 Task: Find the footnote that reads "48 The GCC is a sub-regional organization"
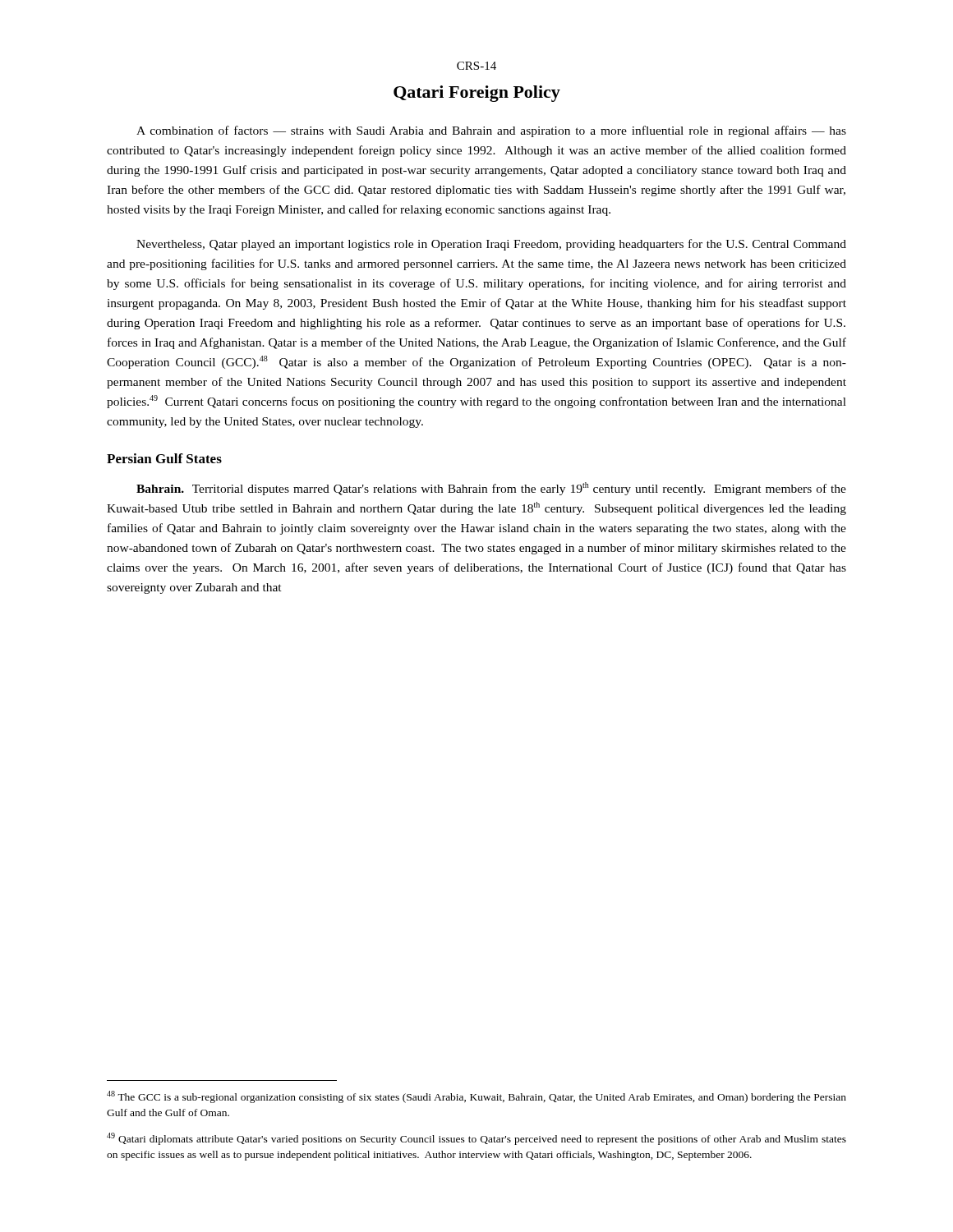point(476,1104)
